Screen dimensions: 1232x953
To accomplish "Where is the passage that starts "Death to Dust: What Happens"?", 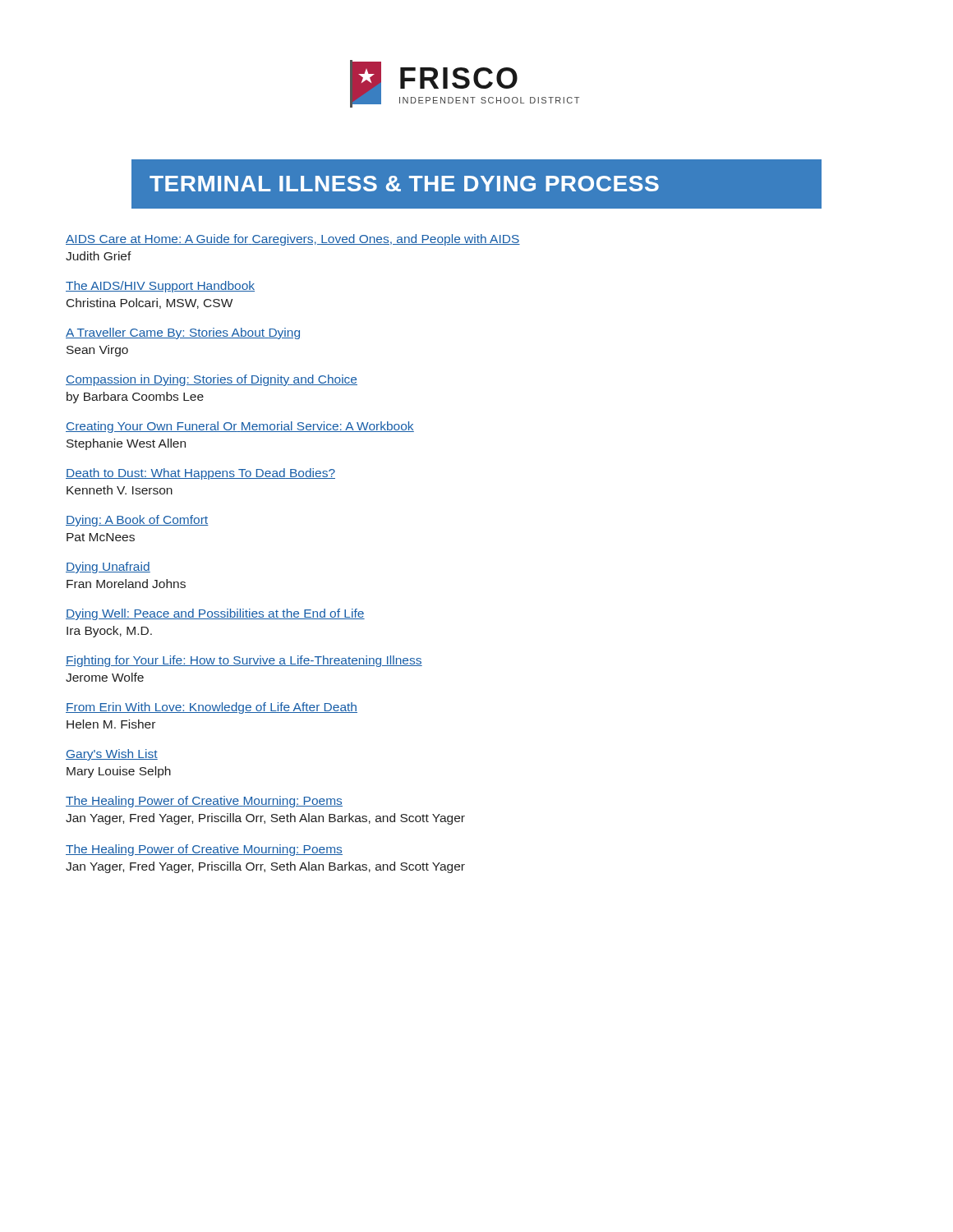I will click(200, 474).
